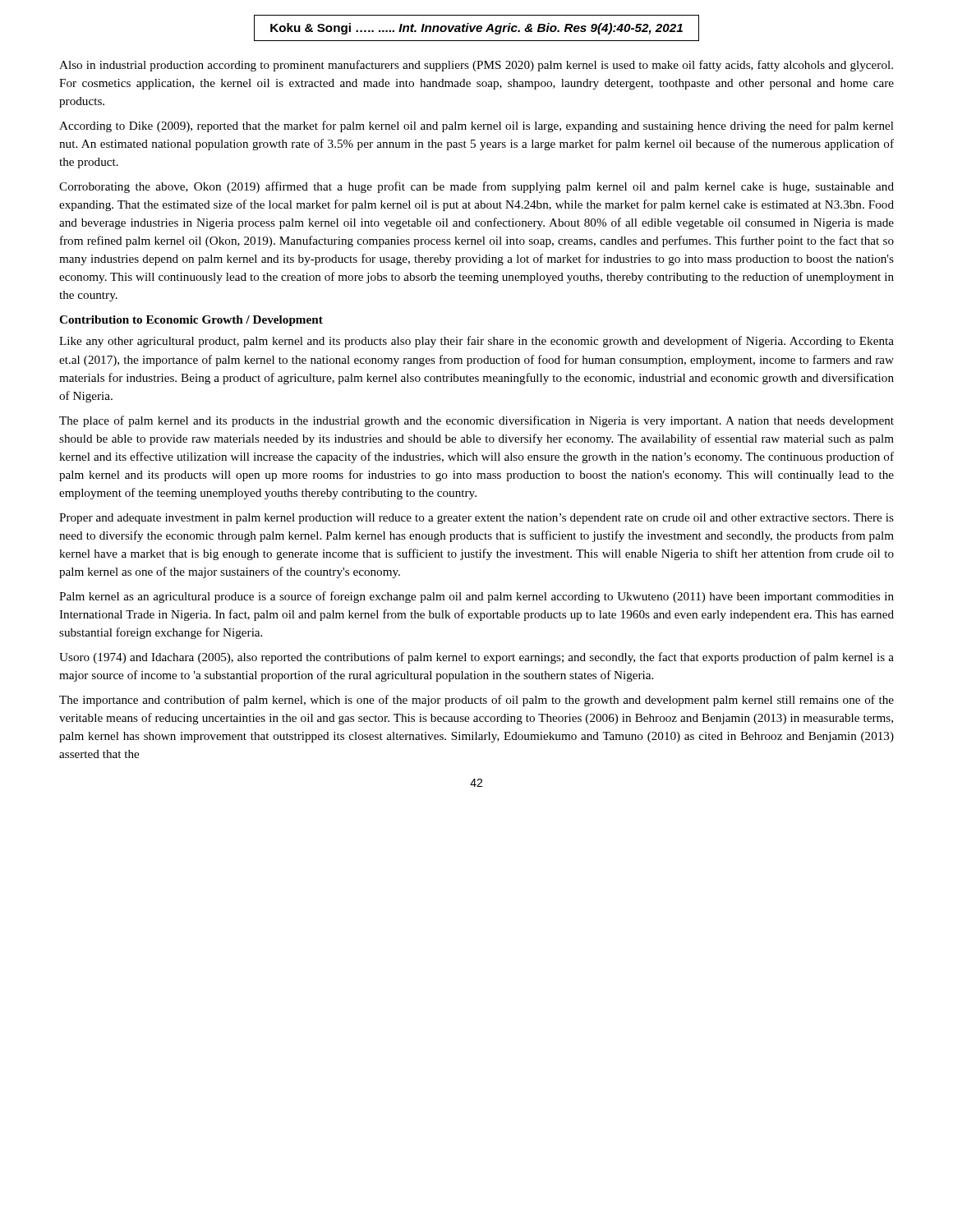
Task: Find the block on this page that starts "Proper and adequate investment in palm kernel production"
Action: [476, 544]
